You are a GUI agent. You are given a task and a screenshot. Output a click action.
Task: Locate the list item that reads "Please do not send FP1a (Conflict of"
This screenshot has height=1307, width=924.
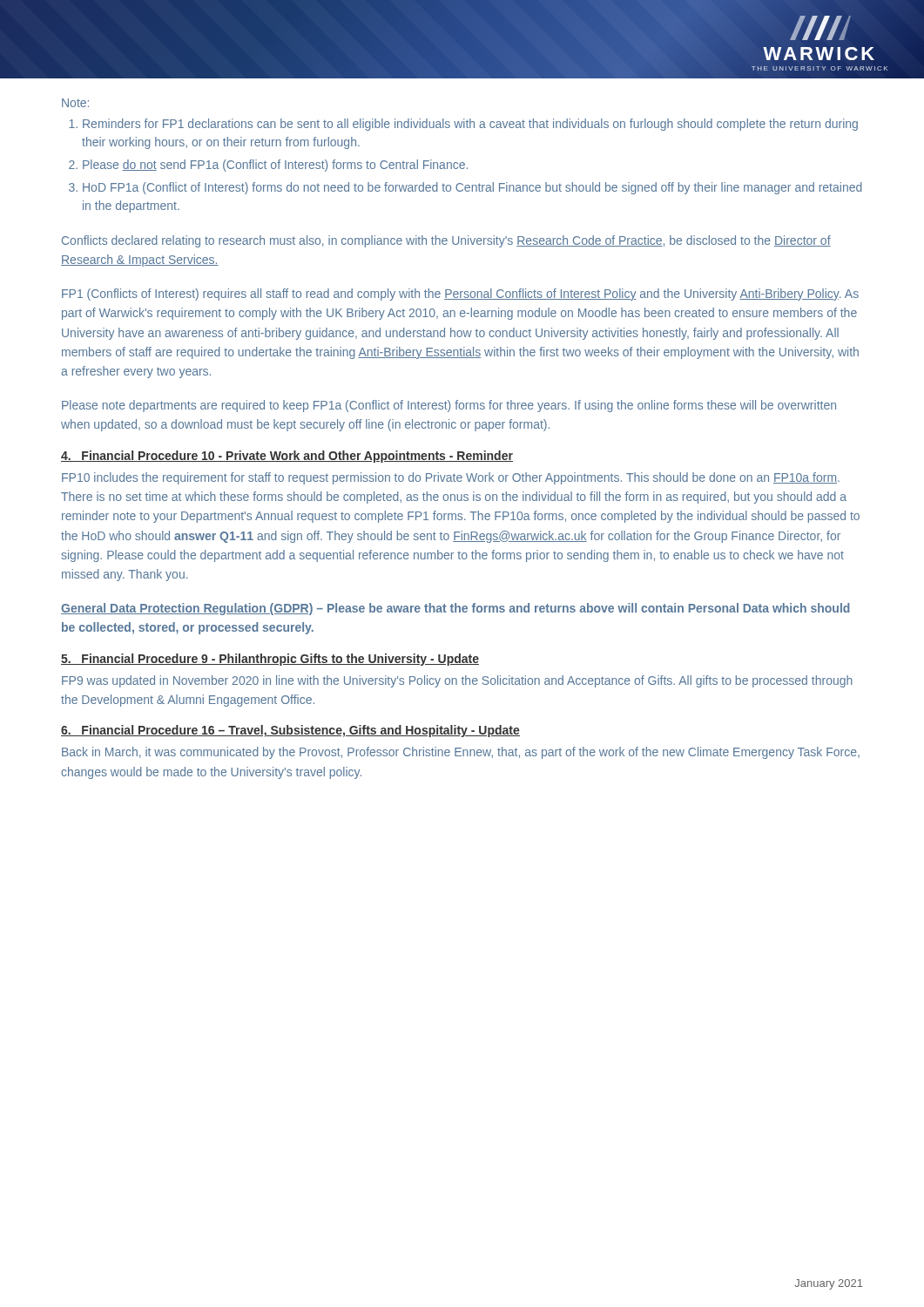(275, 165)
